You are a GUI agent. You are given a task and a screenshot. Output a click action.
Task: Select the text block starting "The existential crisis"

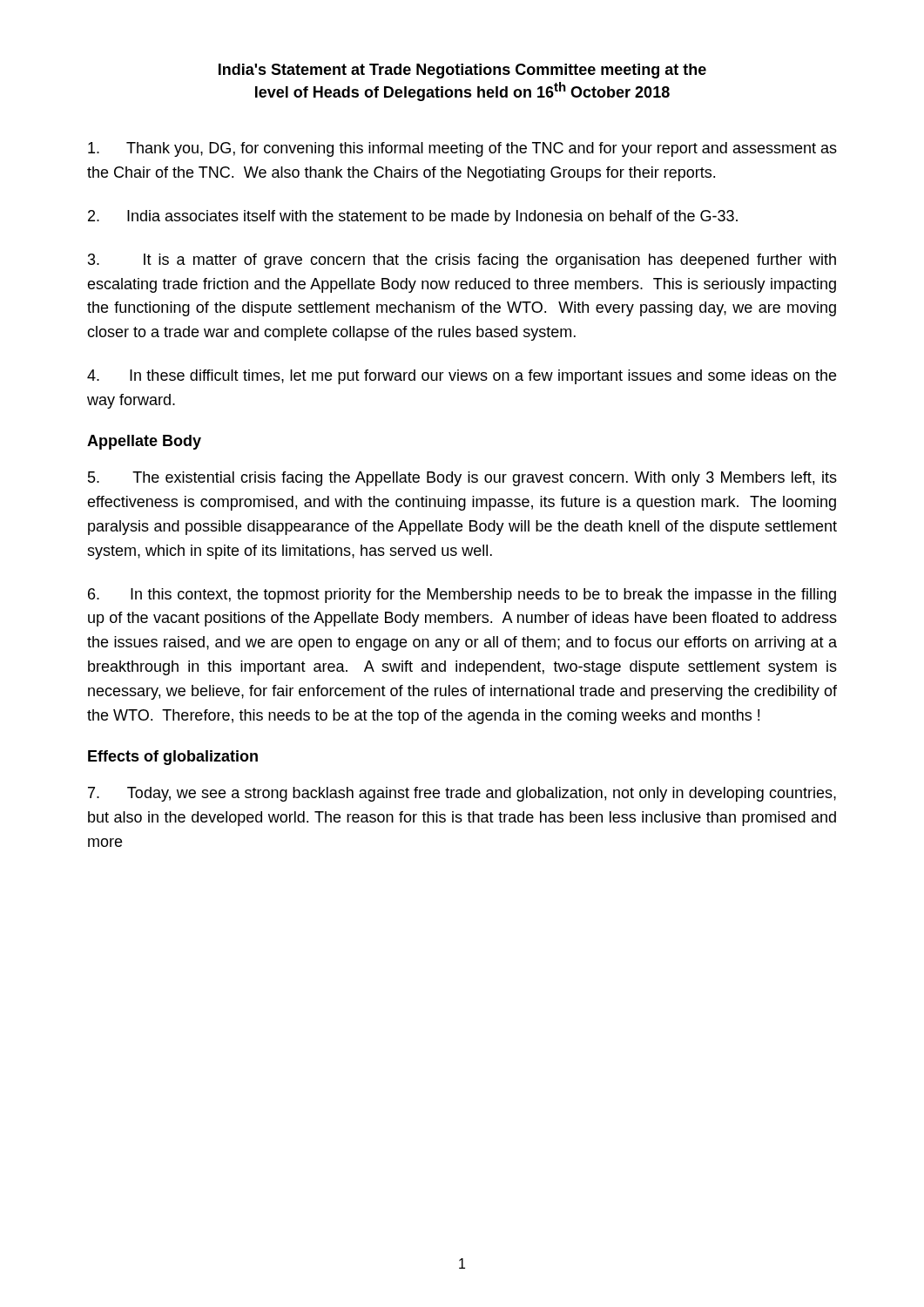462,514
